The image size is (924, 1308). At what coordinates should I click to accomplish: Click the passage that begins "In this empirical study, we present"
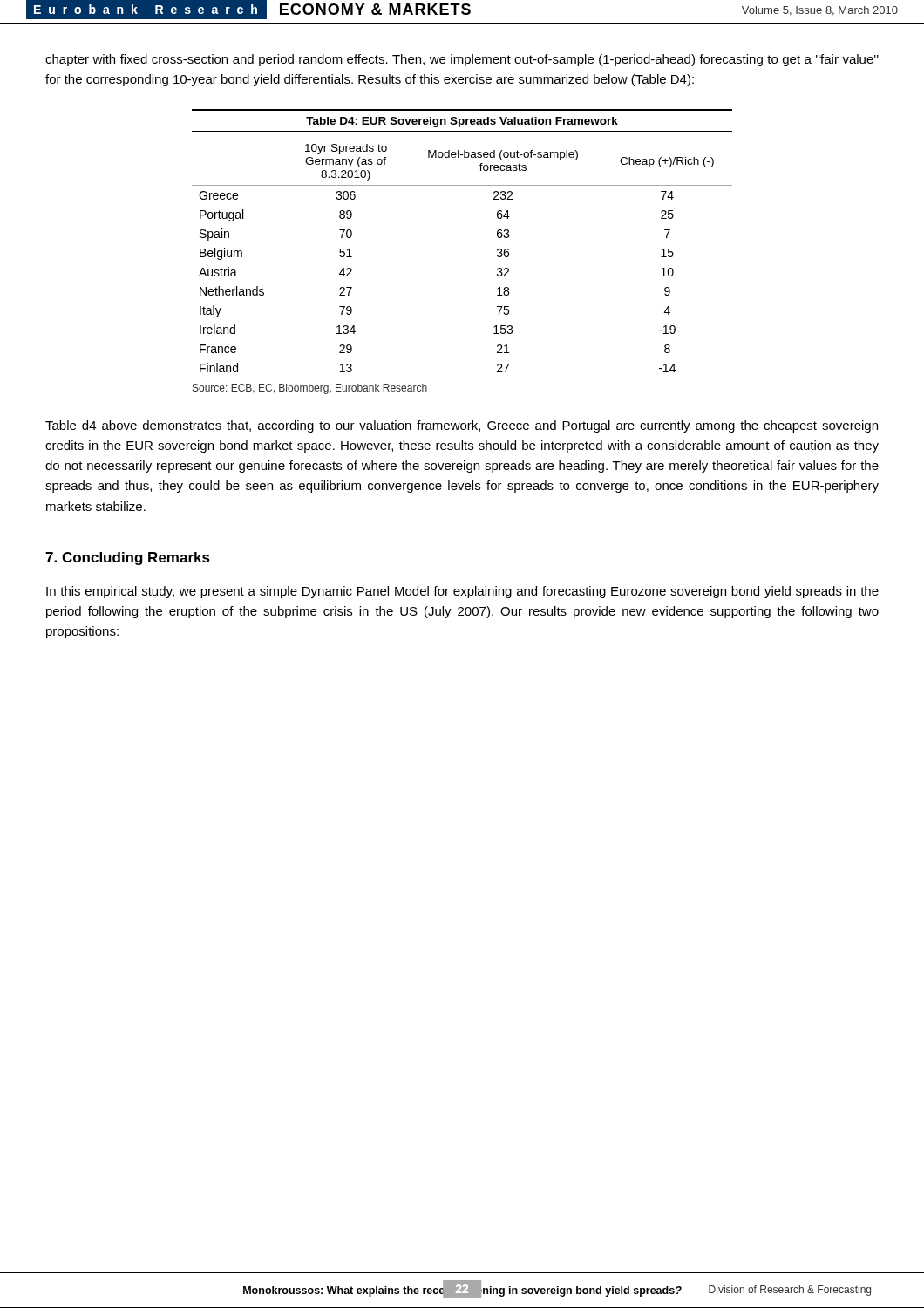click(x=462, y=611)
